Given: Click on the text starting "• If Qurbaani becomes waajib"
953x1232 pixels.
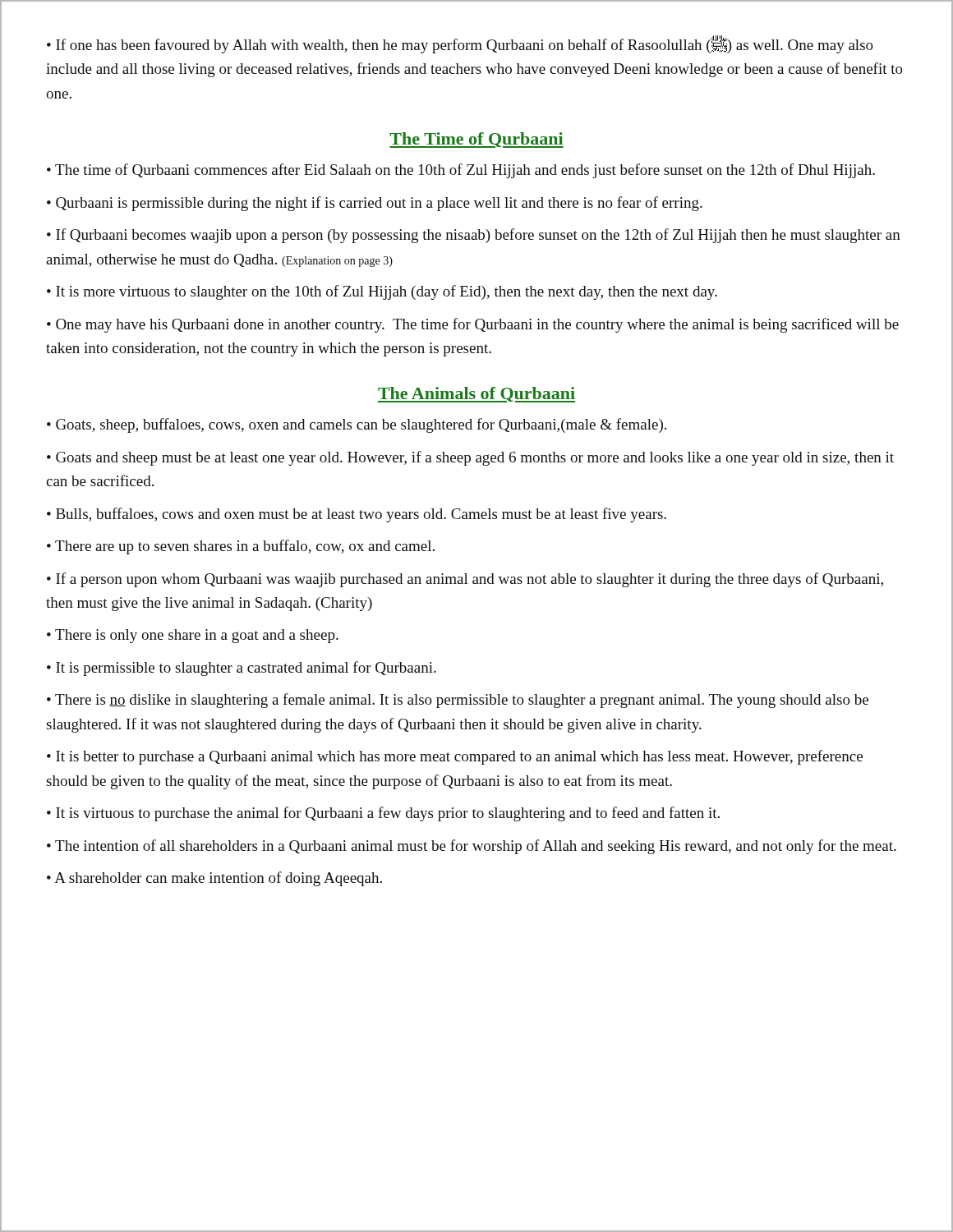Looking at the screenshot, I should [473, 247].
